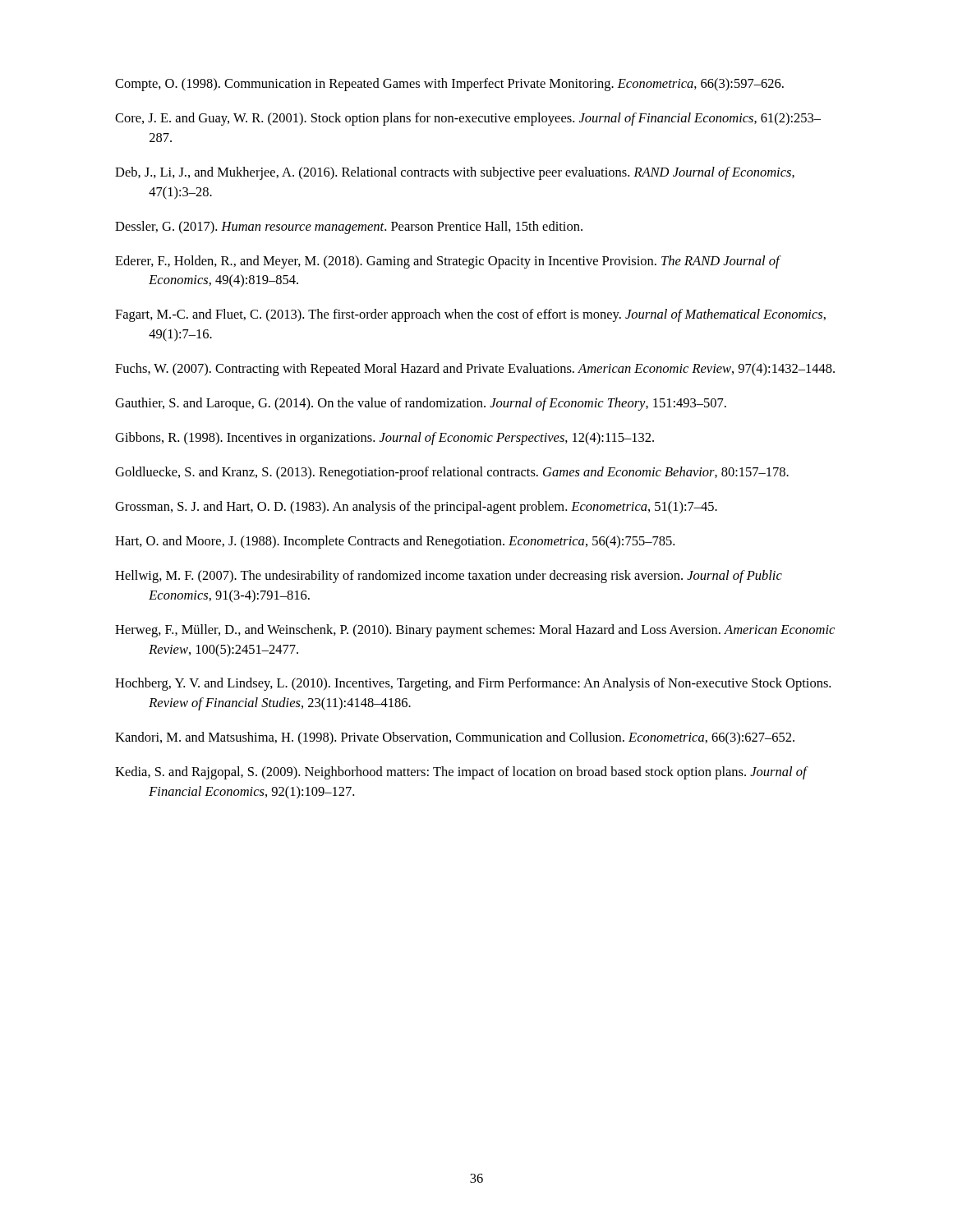Image resolution: width=953 pixels, height=1232 pixels.
Task: Point to the element starting "Hart, O. and"
Action: (395, 541)
